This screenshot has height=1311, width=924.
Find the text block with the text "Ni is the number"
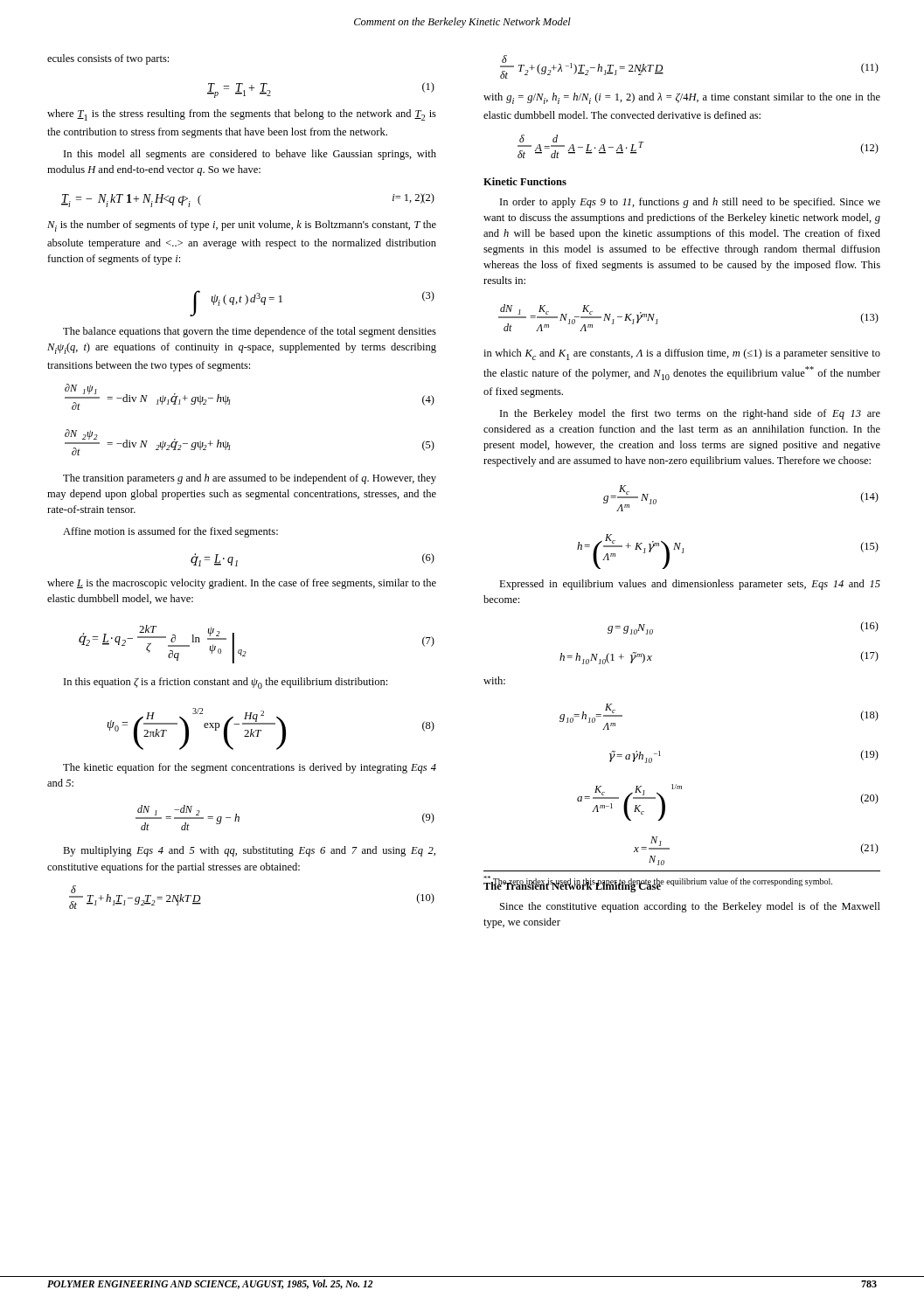pos(242,242)
